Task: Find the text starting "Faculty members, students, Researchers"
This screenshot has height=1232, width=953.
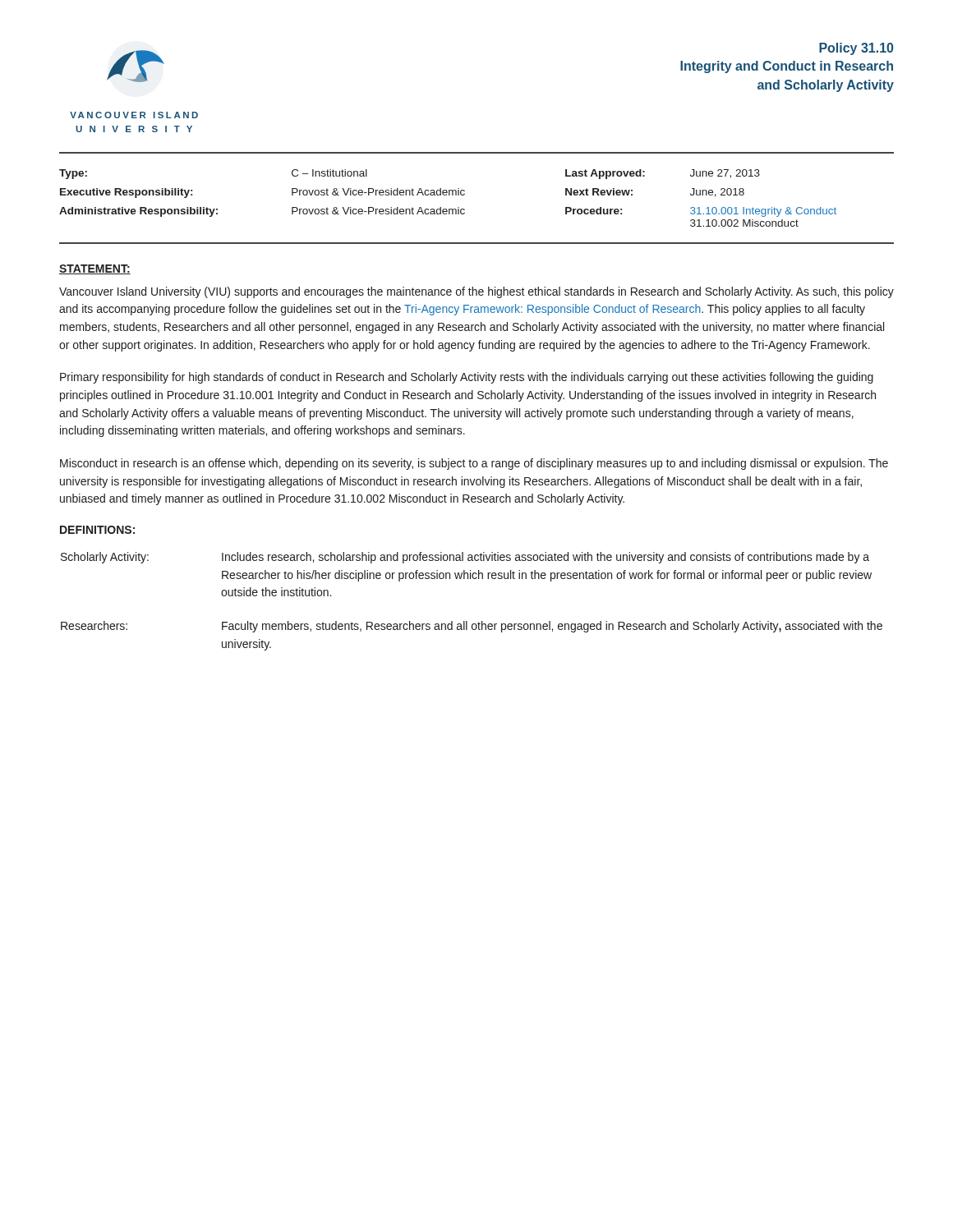Action: (x=552, y=635)
